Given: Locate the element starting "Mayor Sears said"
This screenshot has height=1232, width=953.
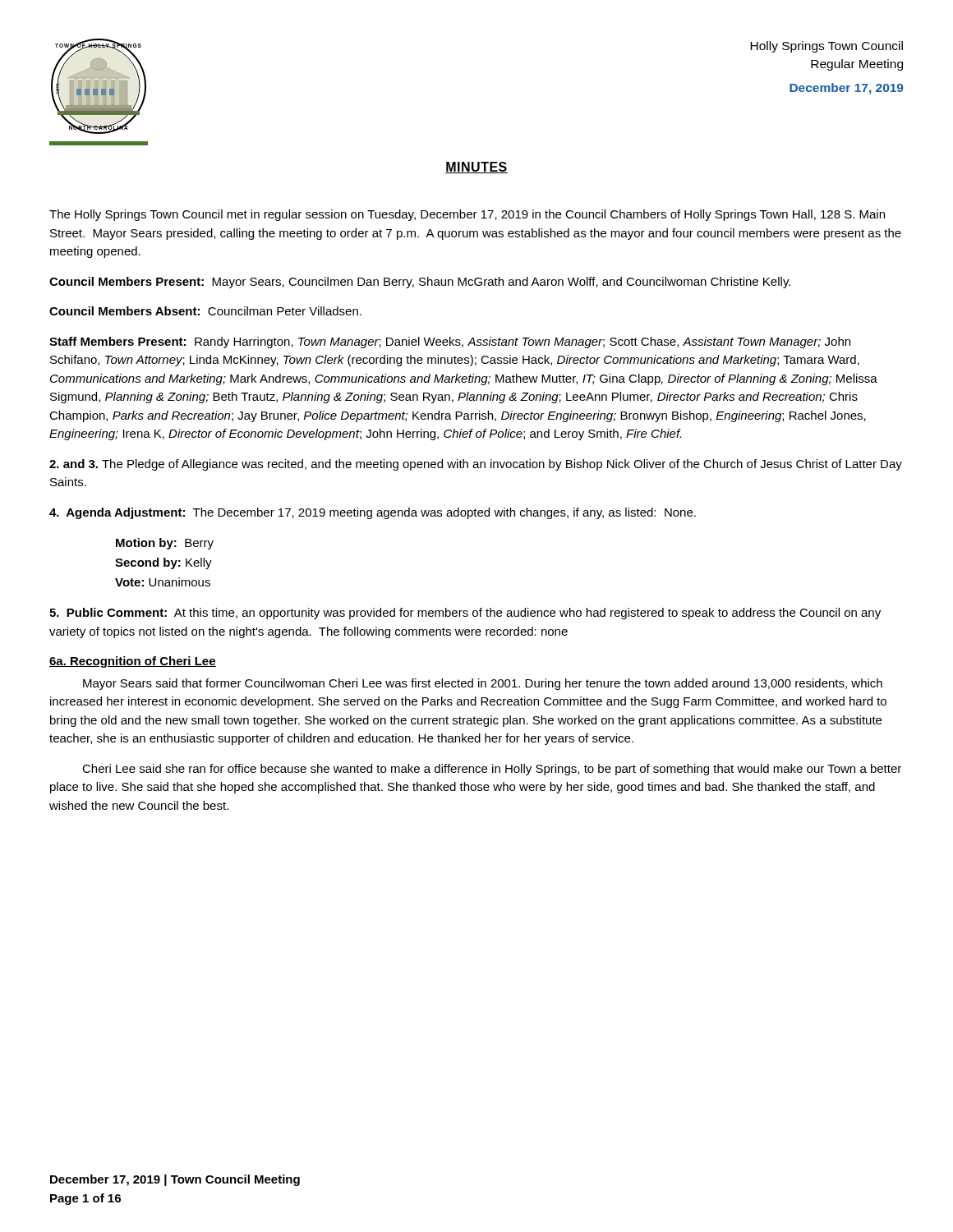Looking at the screenshot, I should pos(476,744).
